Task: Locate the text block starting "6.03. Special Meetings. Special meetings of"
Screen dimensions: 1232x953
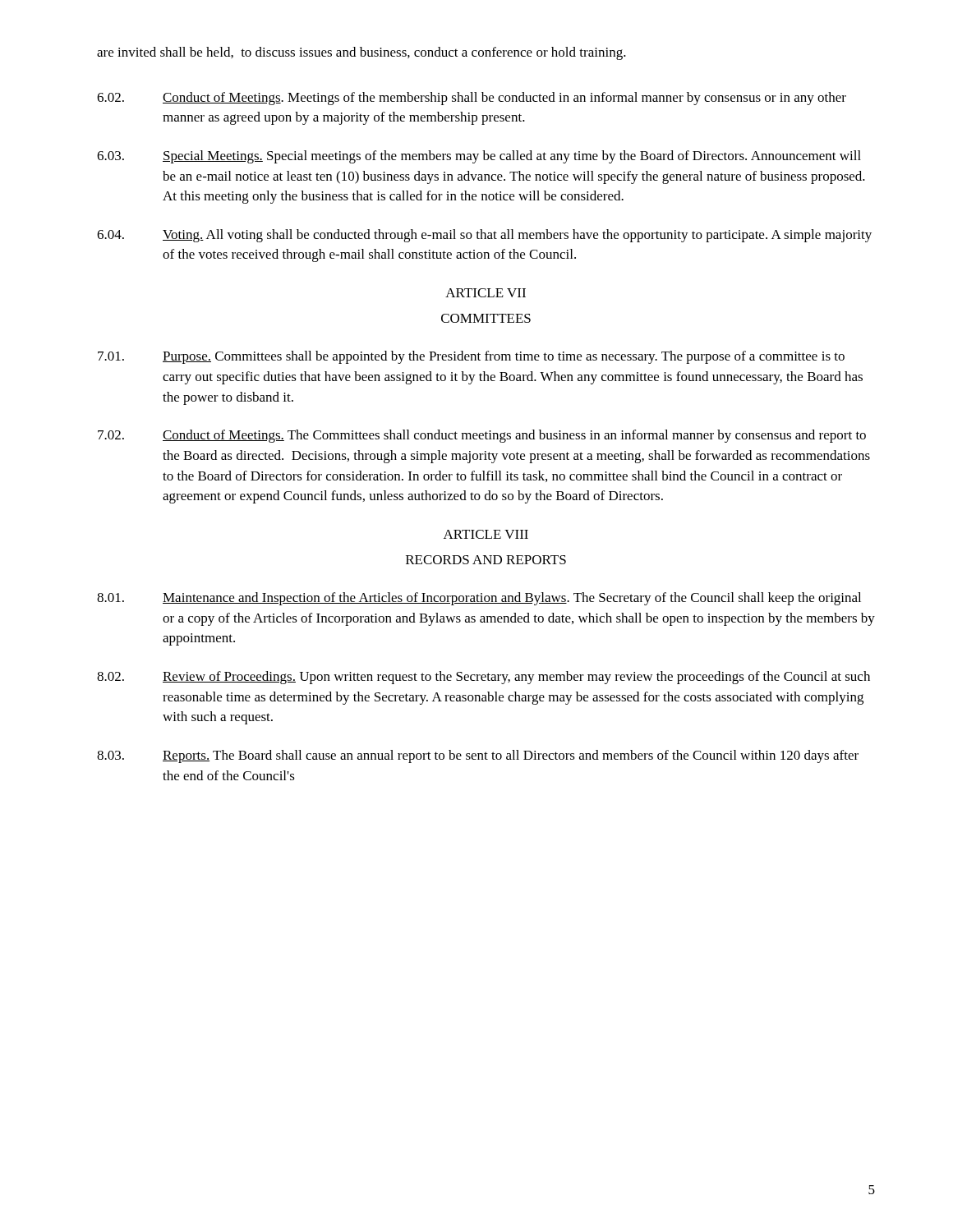Action: (x=486, y=176)
